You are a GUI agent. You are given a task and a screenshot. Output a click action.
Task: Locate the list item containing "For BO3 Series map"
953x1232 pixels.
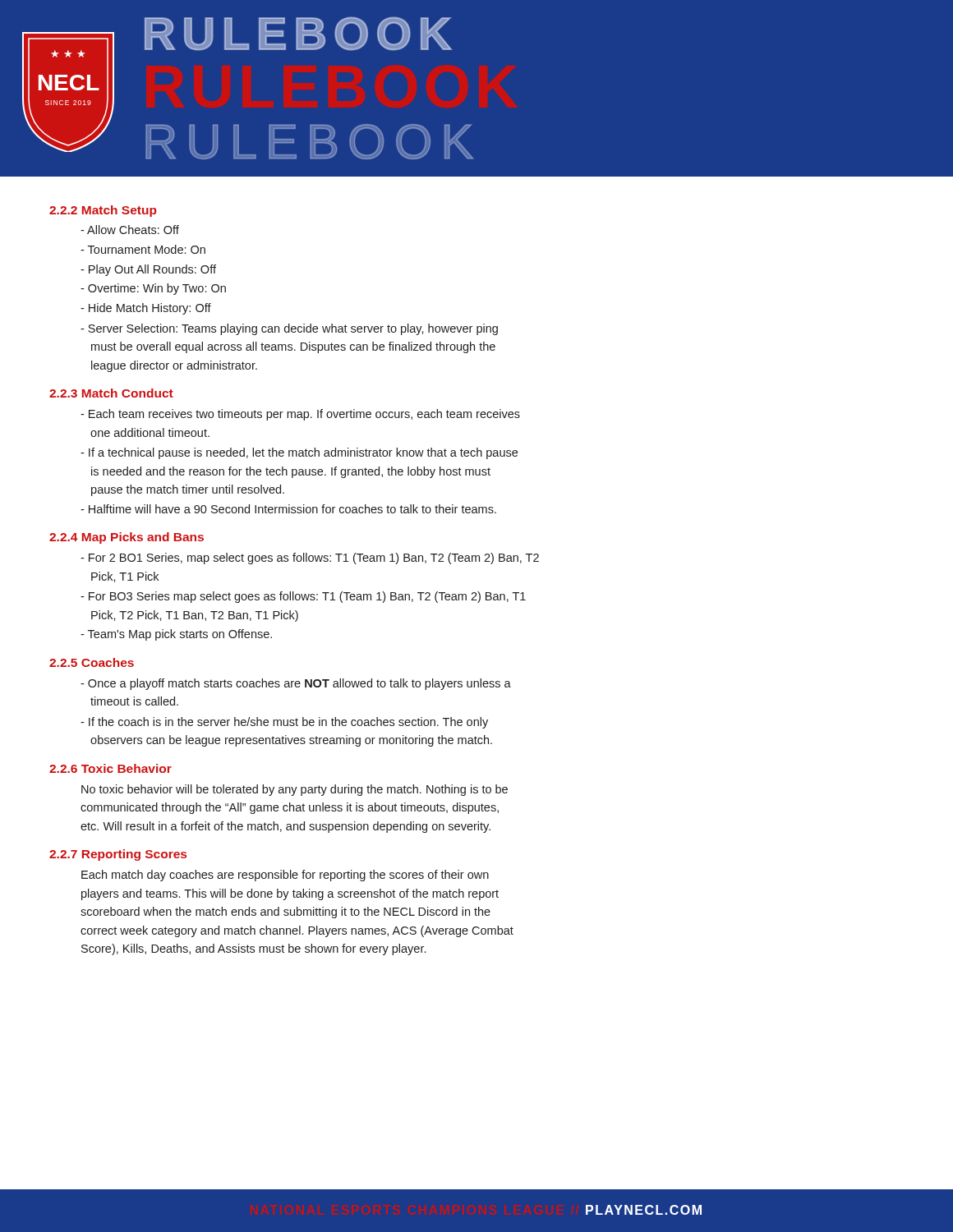click(303, 606)
